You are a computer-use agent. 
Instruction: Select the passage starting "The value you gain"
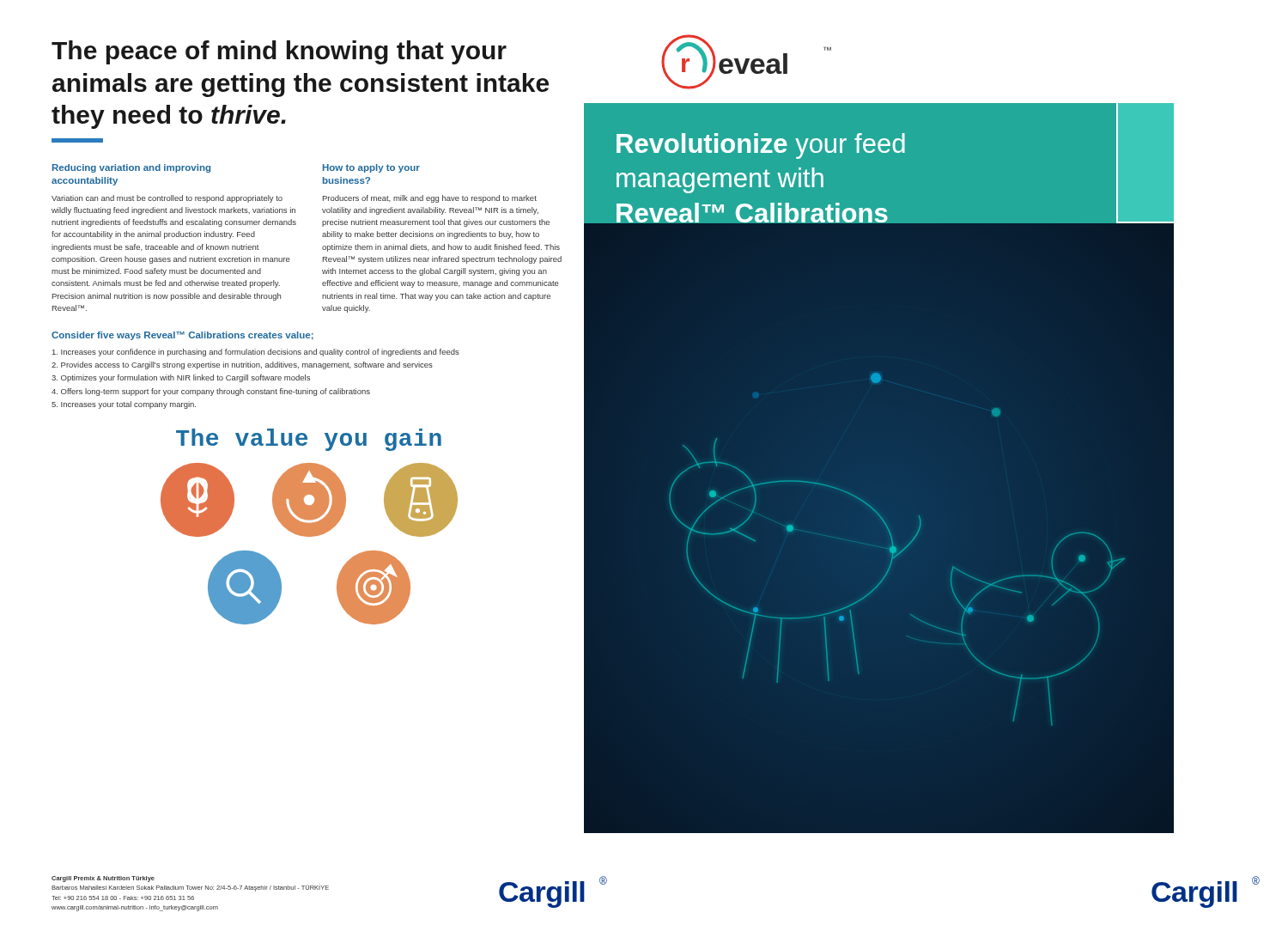[x=309, y=439]
